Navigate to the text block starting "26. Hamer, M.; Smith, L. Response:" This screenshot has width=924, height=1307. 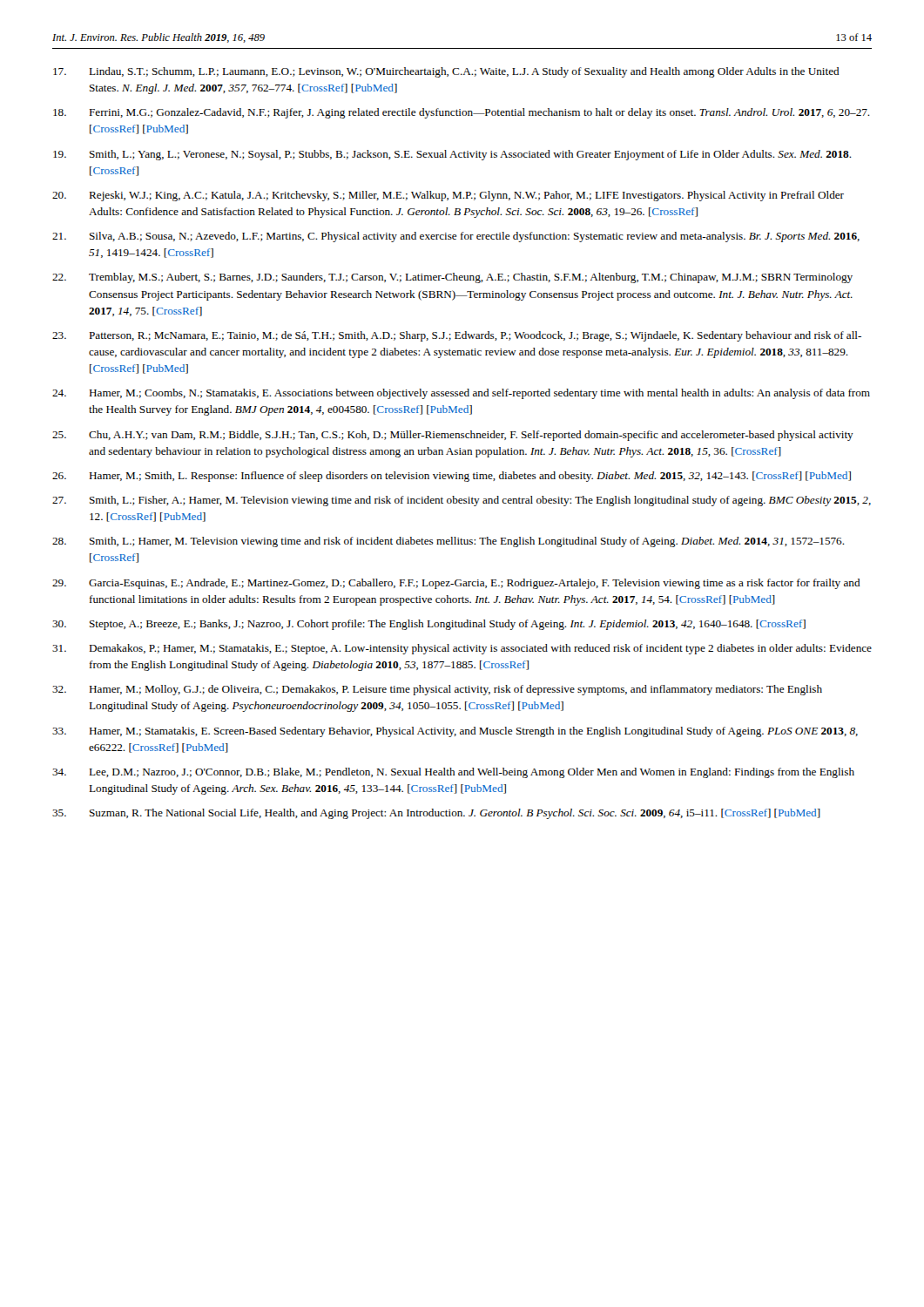[x=462, y=475]
